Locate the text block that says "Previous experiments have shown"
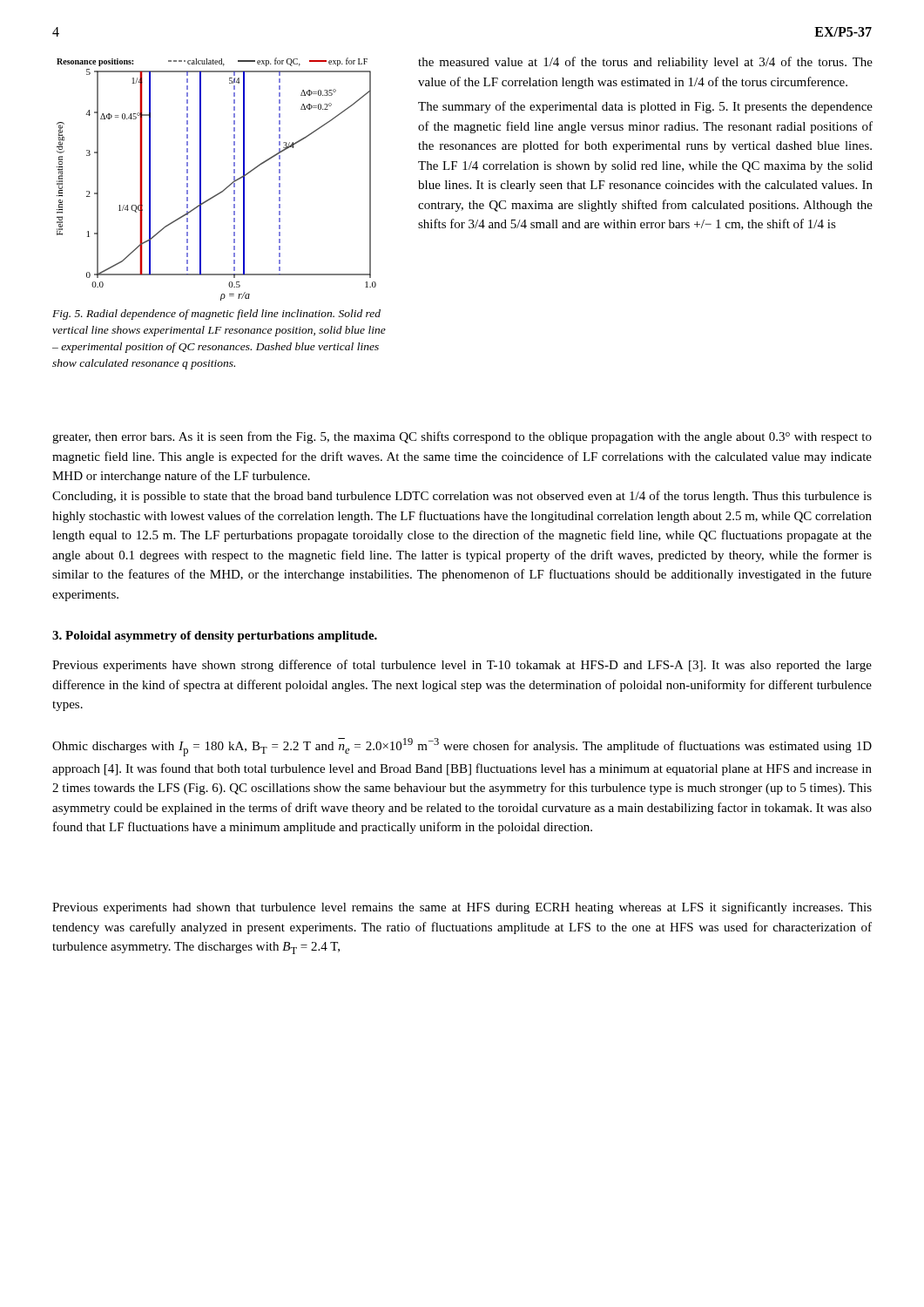This screenshot has height=1307, width=924. point(462,685)
